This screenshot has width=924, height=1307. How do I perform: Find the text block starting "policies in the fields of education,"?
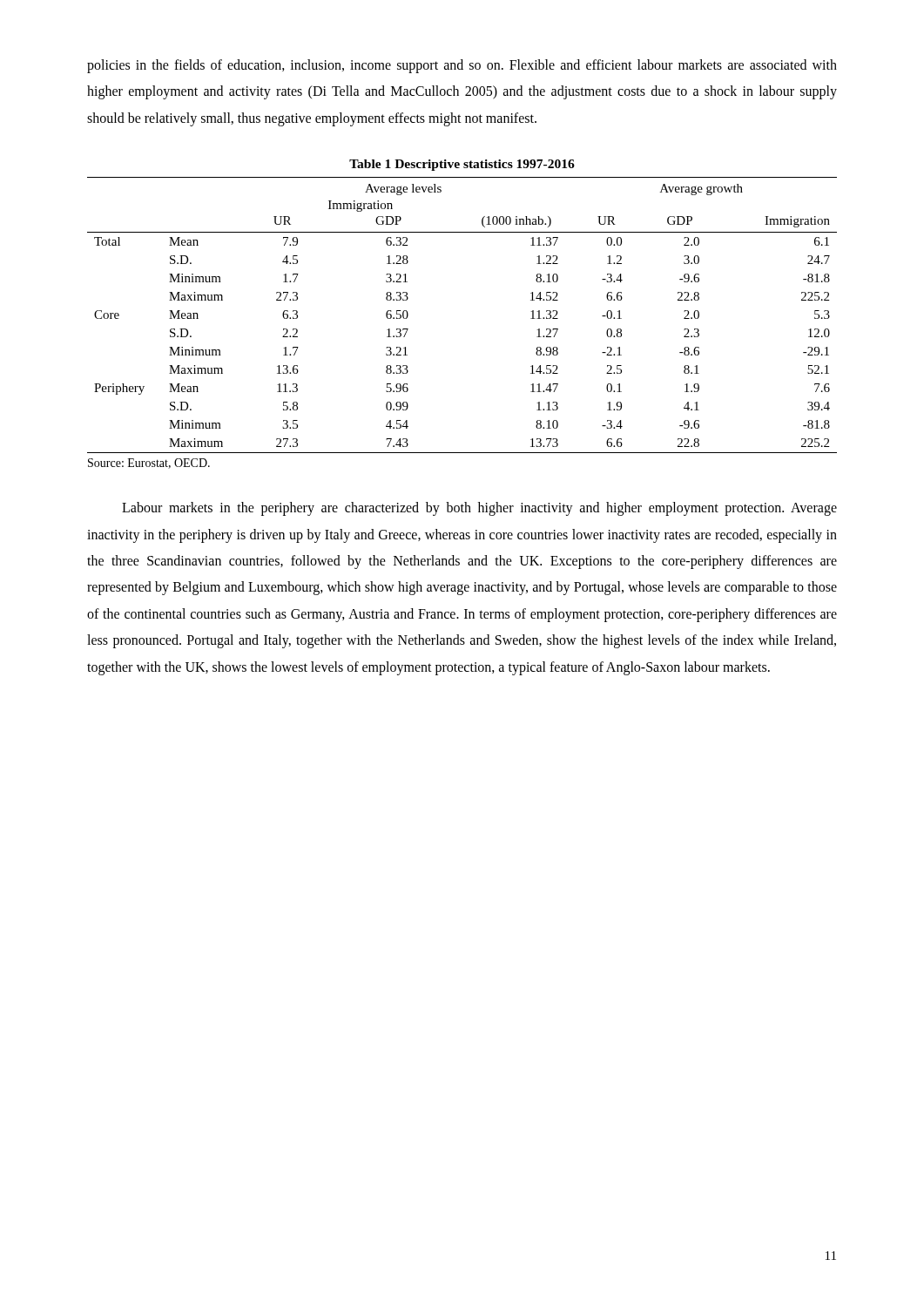pyautogui.click(x=462, y=91)
